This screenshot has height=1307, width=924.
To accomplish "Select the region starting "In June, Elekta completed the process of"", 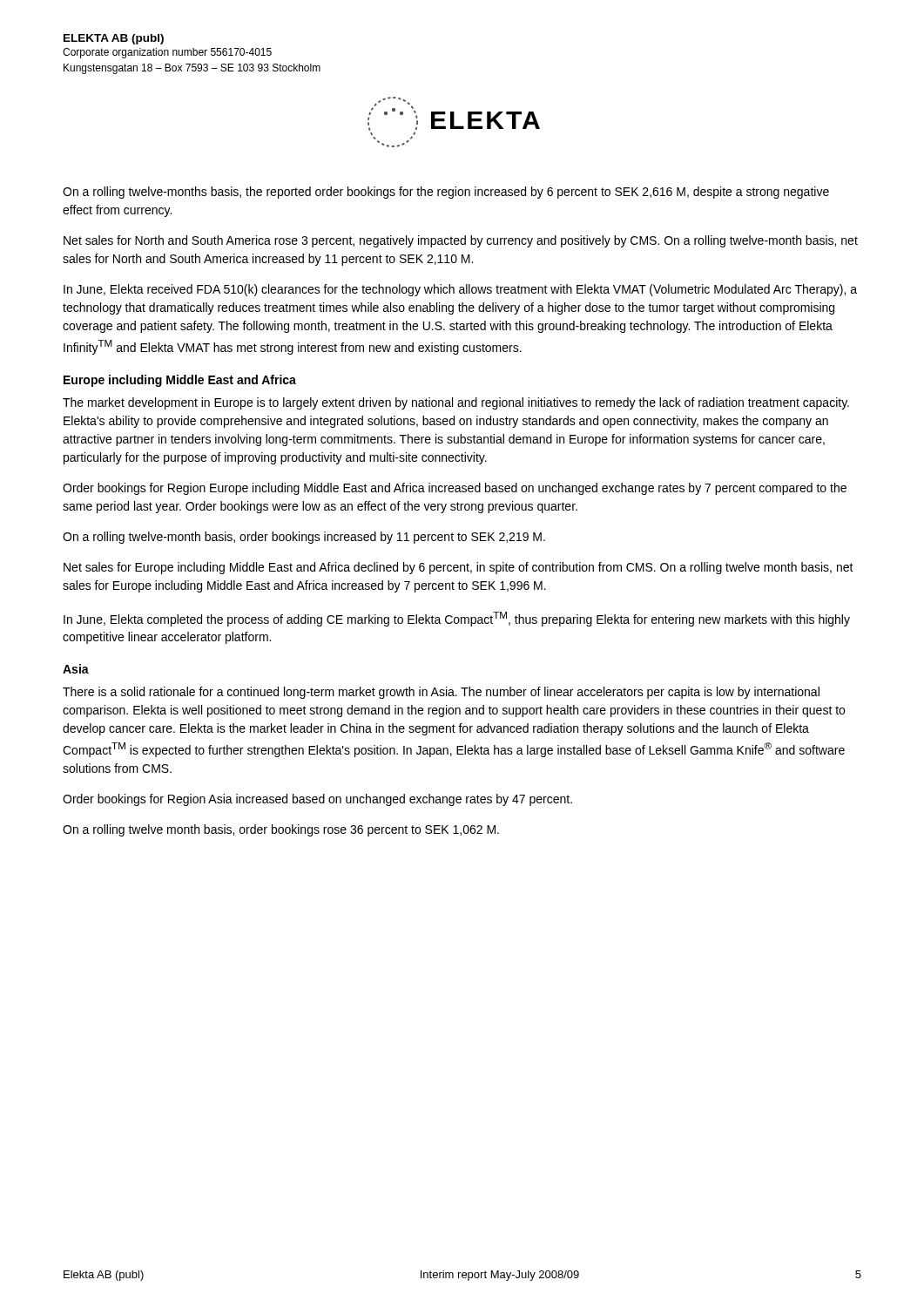I will tap(462, 627).
